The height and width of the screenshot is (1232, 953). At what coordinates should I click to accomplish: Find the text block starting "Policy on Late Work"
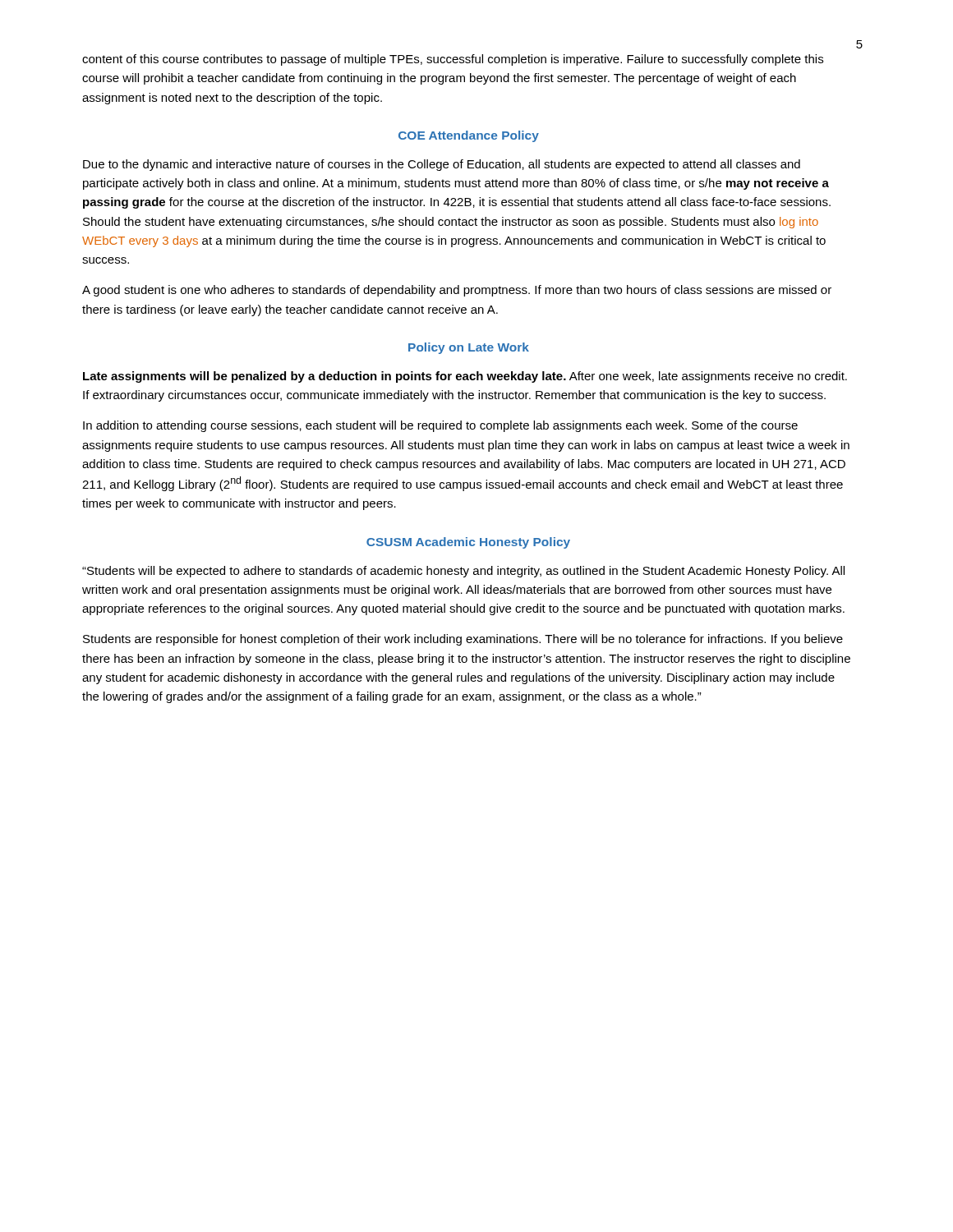[x=468, y=347]
